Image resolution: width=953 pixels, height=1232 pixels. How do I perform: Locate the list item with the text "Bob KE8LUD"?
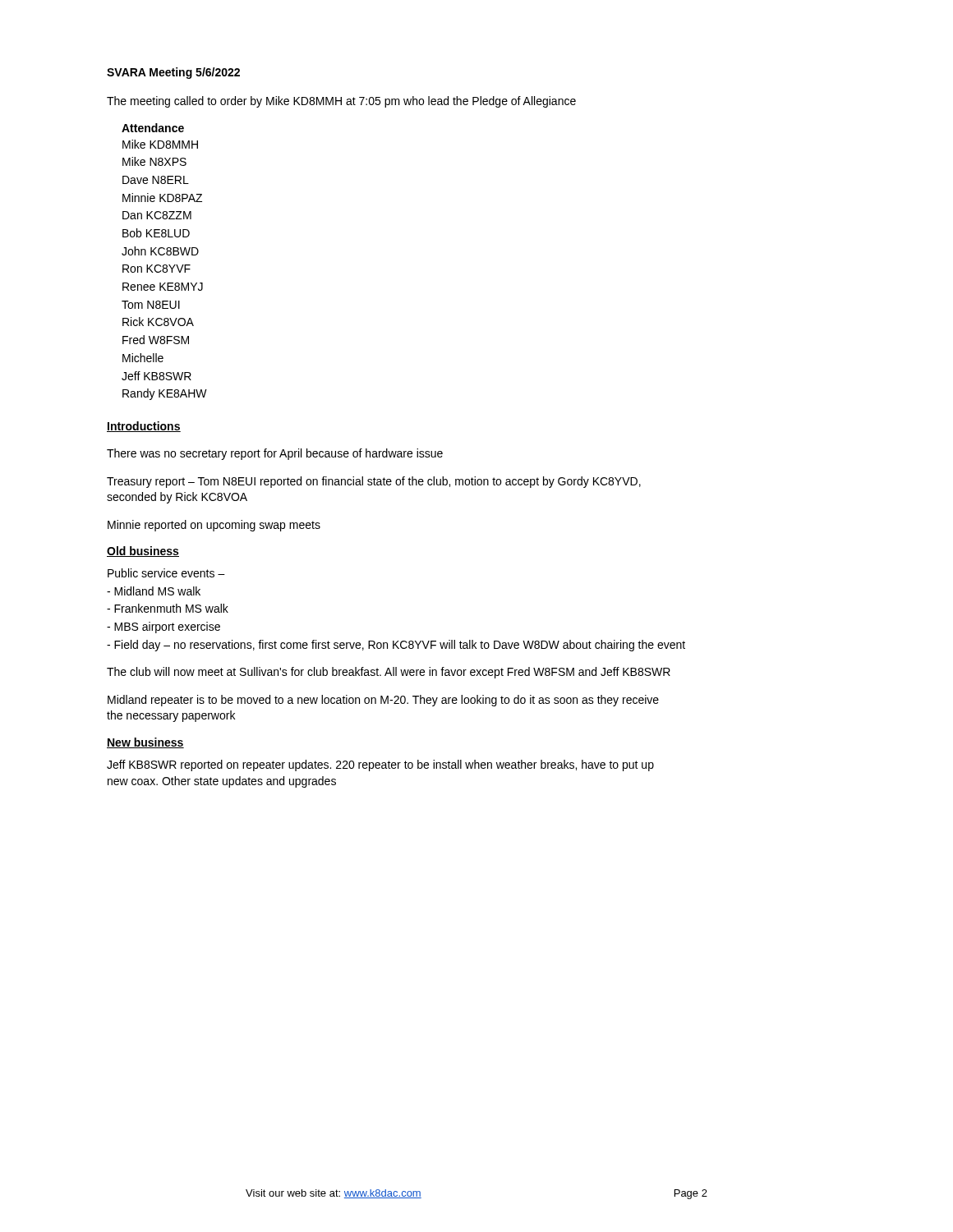tap(156, 233)
